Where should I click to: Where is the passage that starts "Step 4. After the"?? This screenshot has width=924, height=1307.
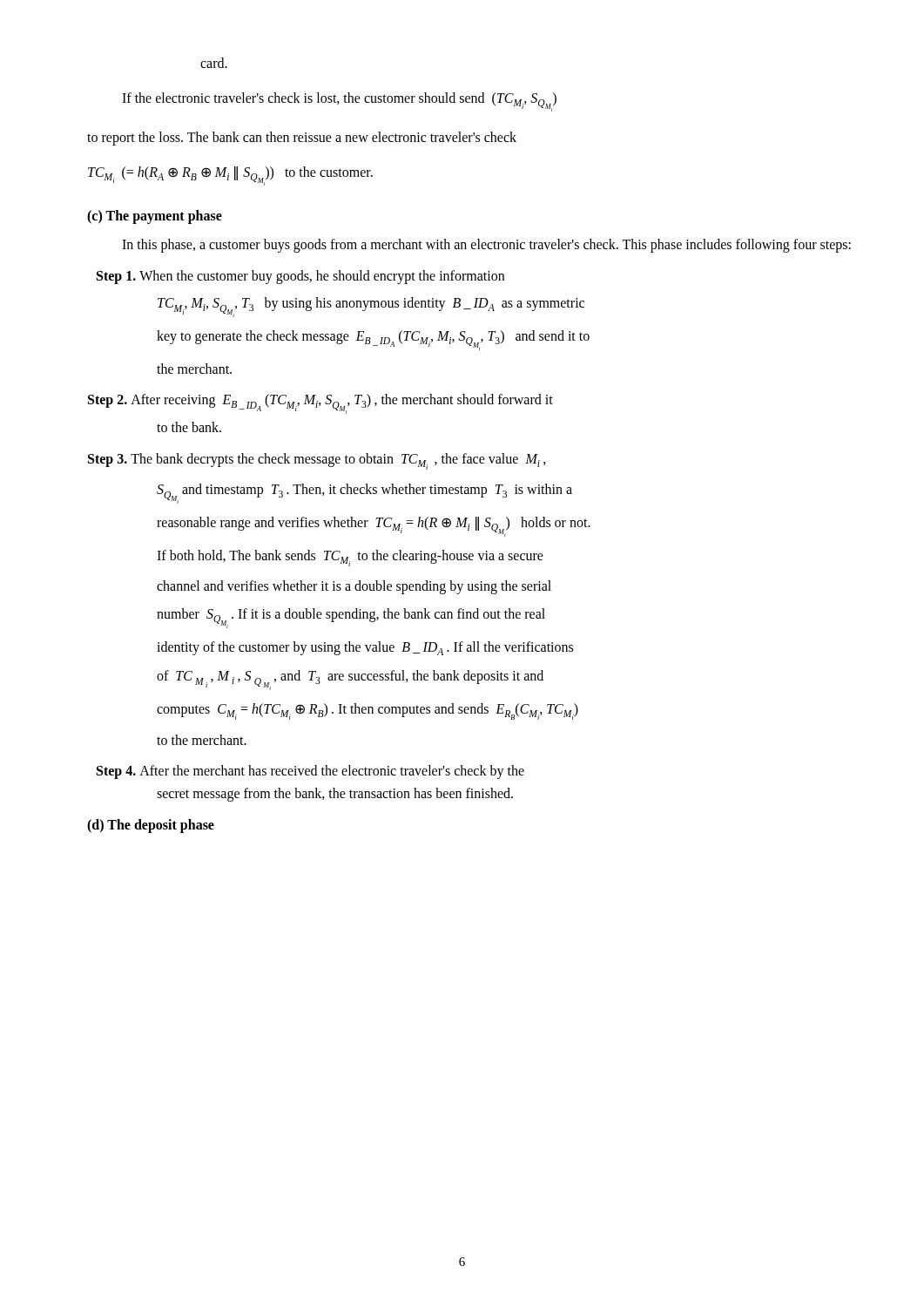[x=470, y=782]
